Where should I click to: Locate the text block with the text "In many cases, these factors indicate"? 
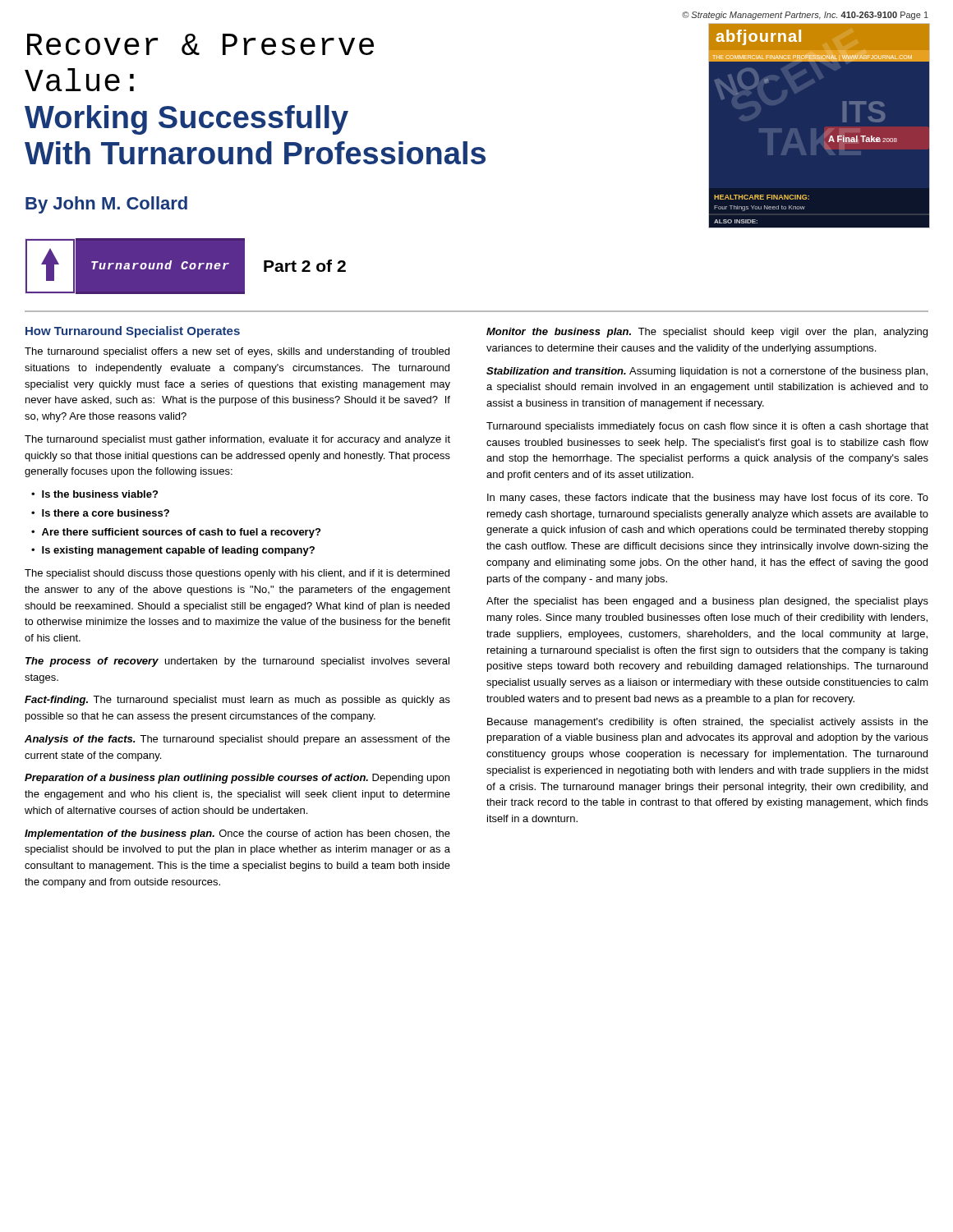pos(707,538)
